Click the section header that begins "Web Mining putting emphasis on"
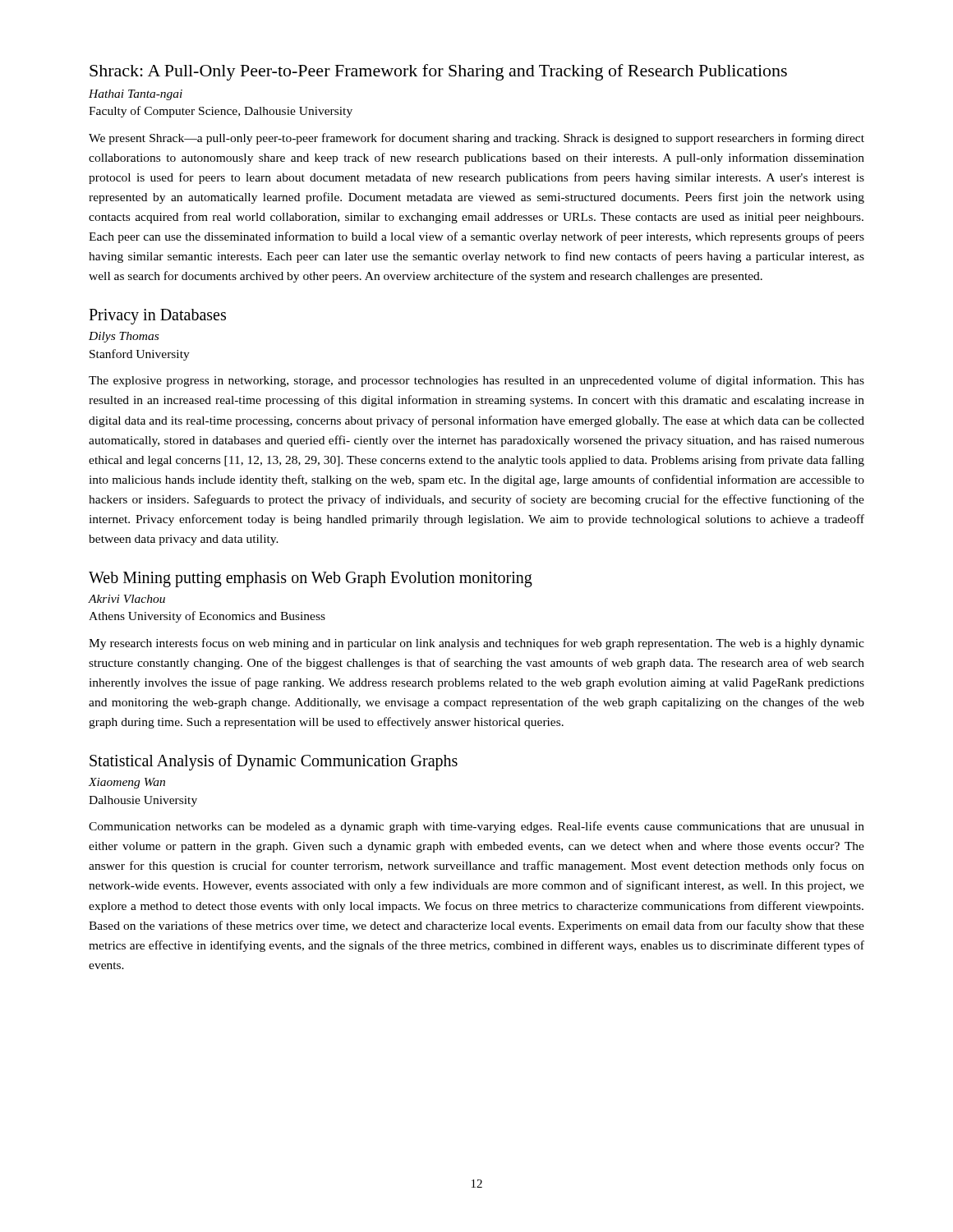The height and width of the screenshot is (1232, 953). click(476, 577)
